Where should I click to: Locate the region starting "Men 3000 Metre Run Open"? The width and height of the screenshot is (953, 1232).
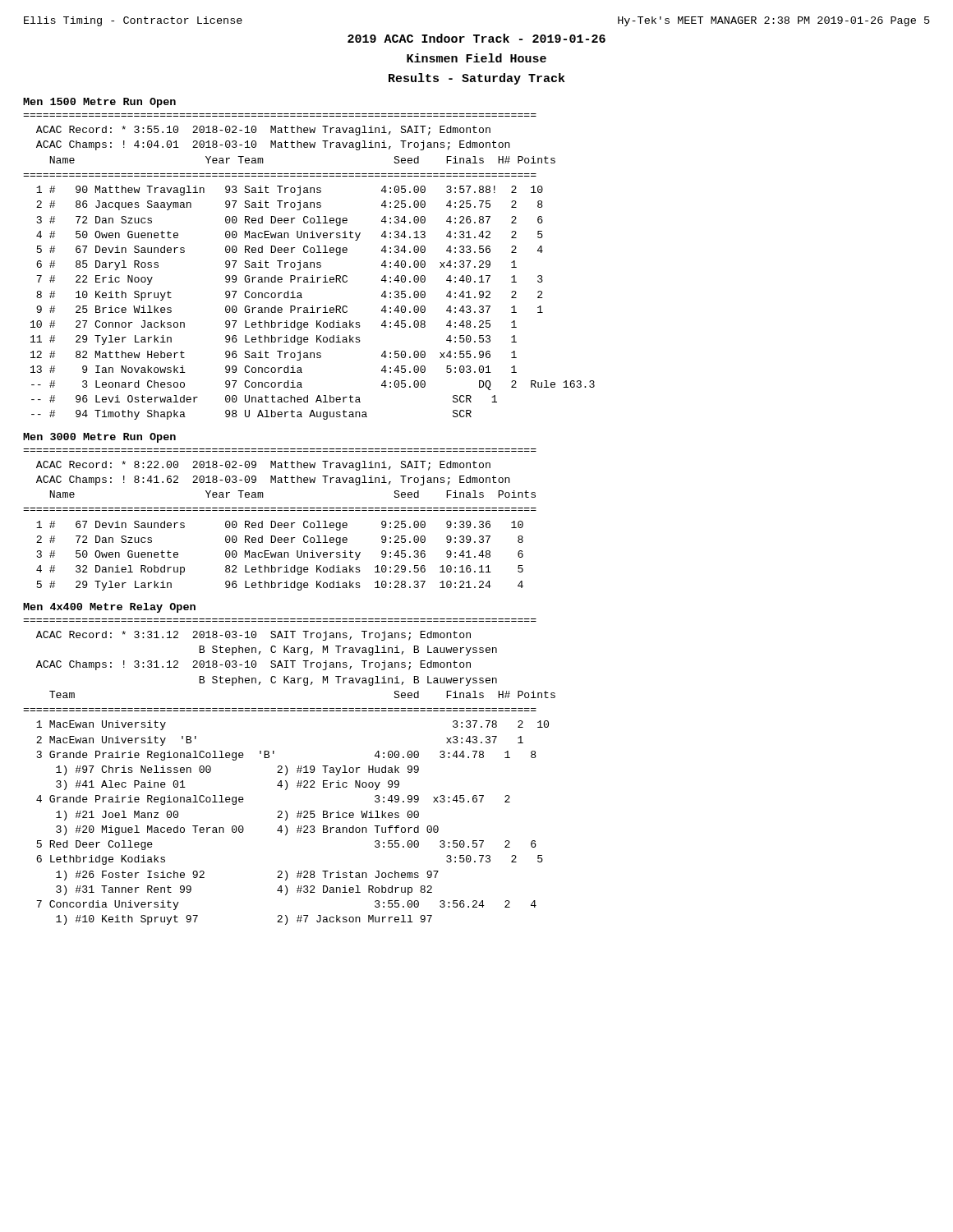(x=100, y=437)
